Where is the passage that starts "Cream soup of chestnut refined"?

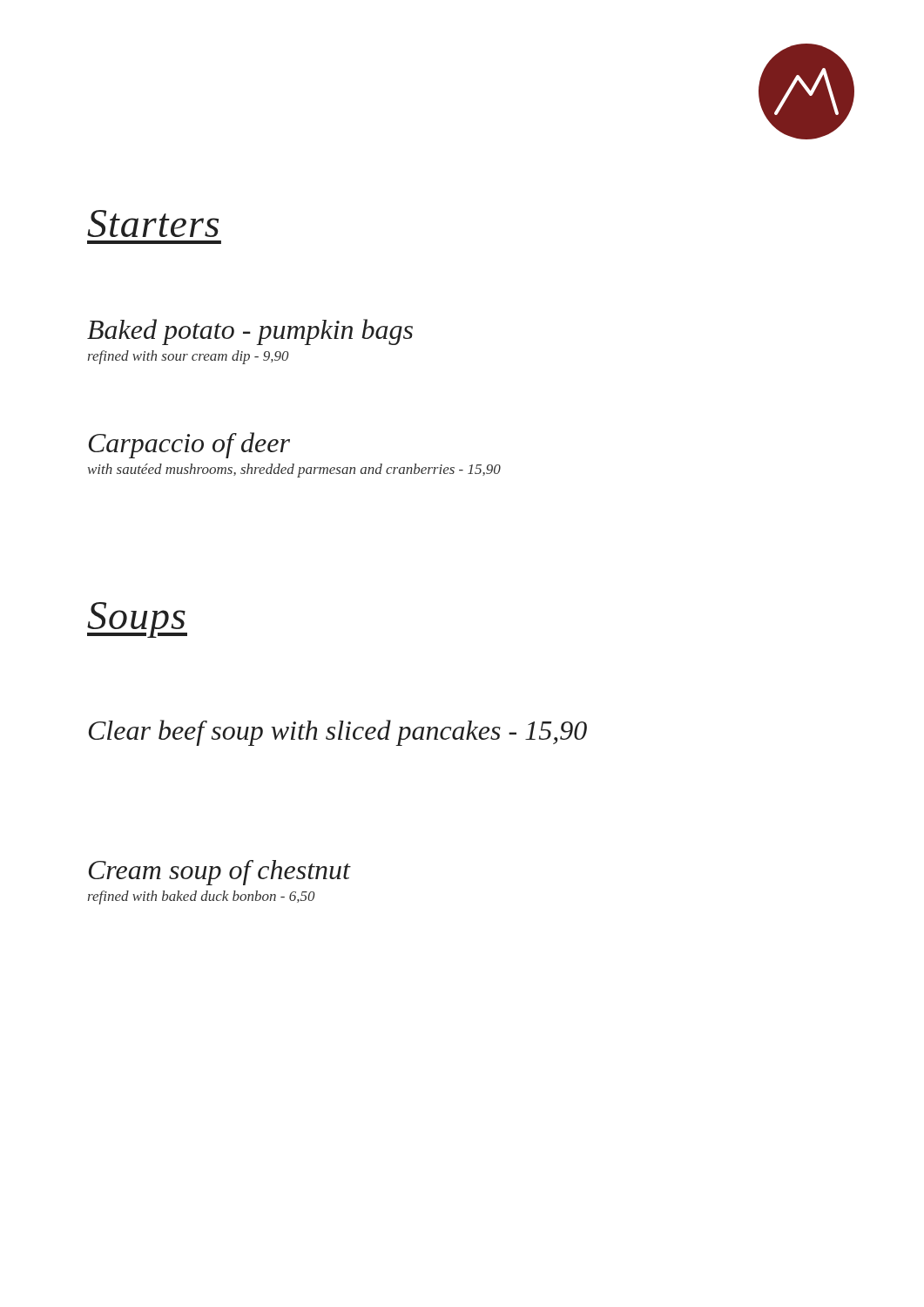coord(219,880)
